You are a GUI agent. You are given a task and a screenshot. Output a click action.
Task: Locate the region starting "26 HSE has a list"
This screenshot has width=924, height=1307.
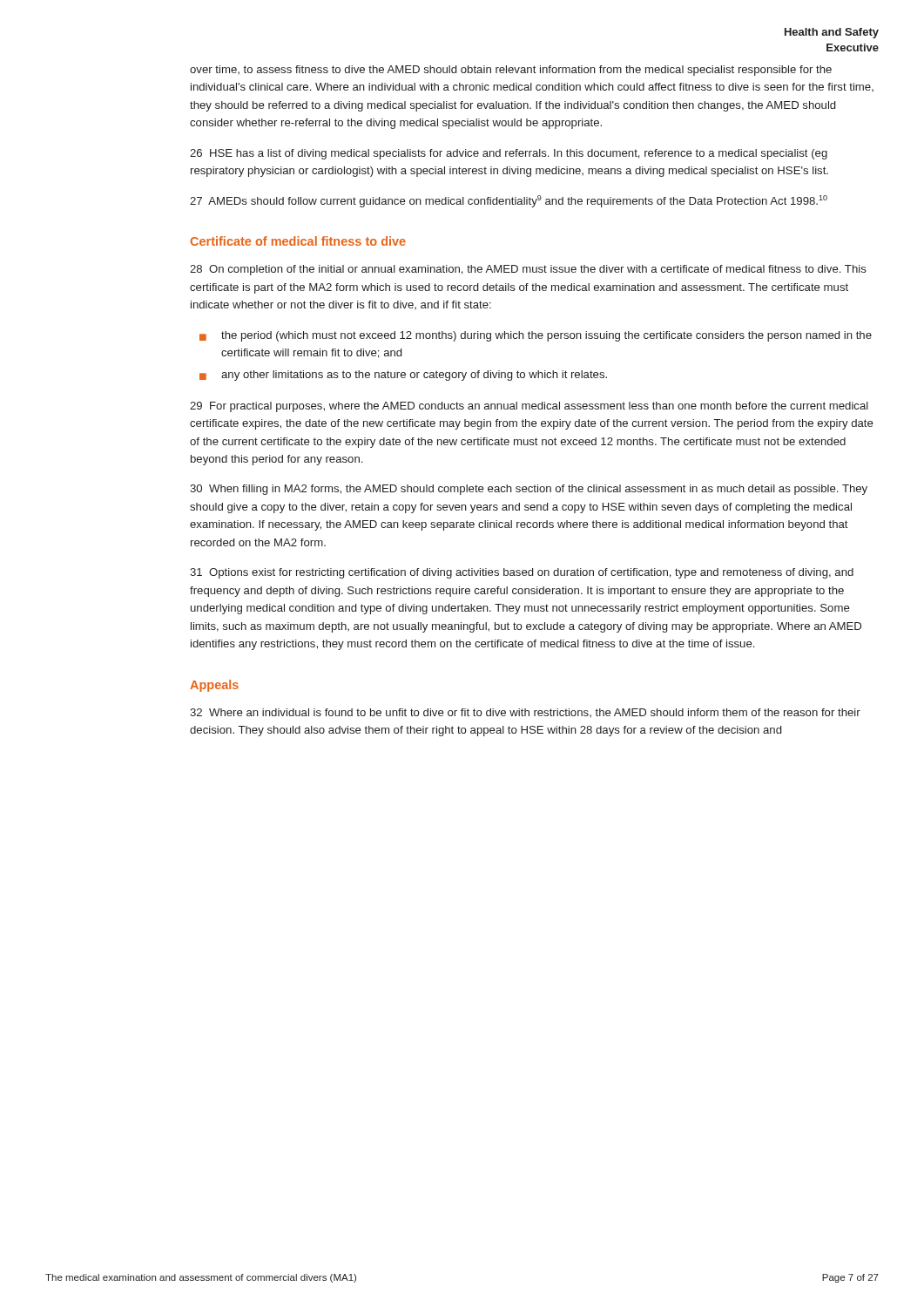(509, 162)
